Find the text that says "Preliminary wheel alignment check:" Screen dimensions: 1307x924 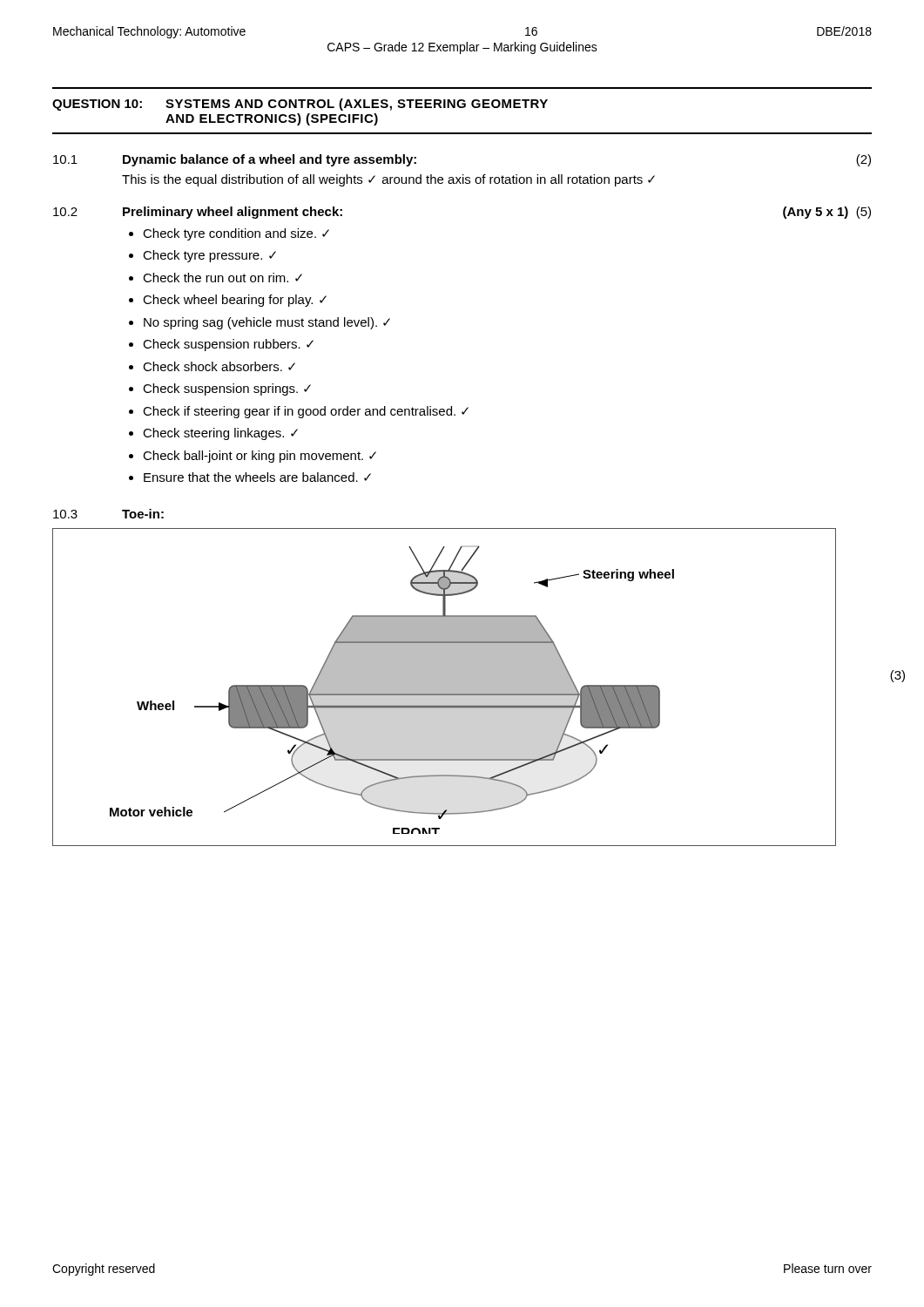click(x=233, y=211)
